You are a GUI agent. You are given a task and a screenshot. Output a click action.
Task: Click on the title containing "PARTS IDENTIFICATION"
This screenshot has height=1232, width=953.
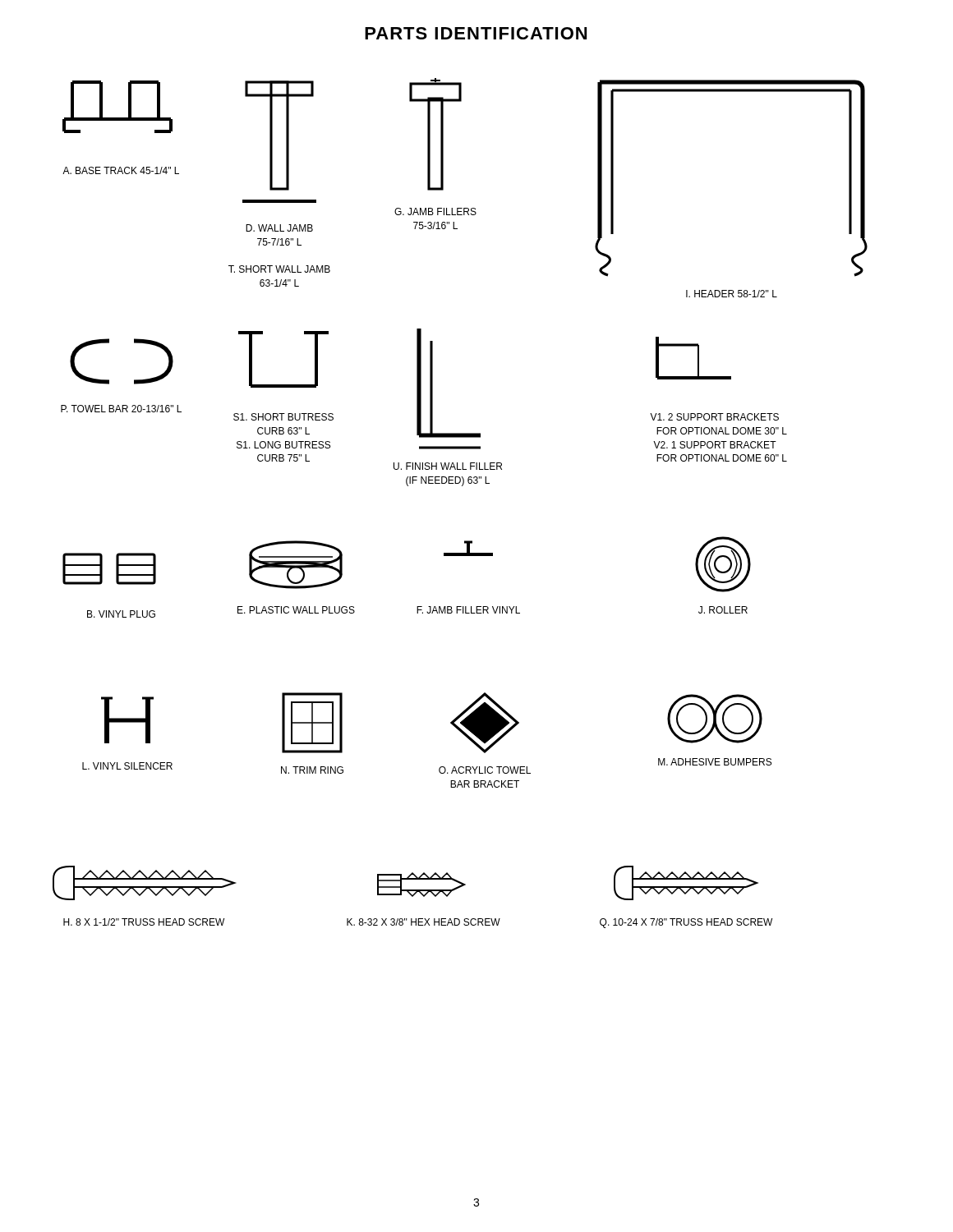click(x=476, y=33)
